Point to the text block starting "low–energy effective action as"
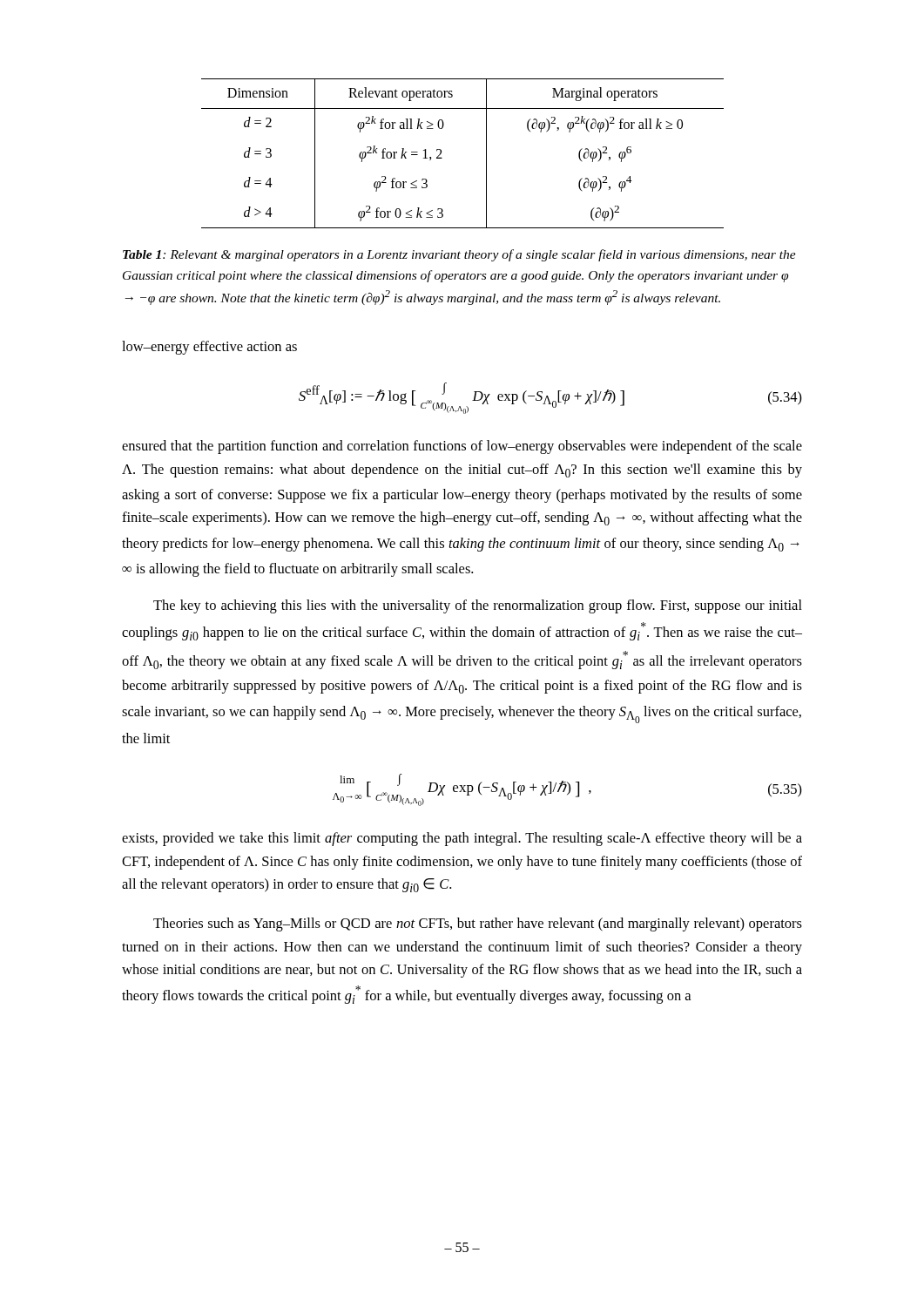Viewport: 924px width, 1307px height. coord(210,347)
